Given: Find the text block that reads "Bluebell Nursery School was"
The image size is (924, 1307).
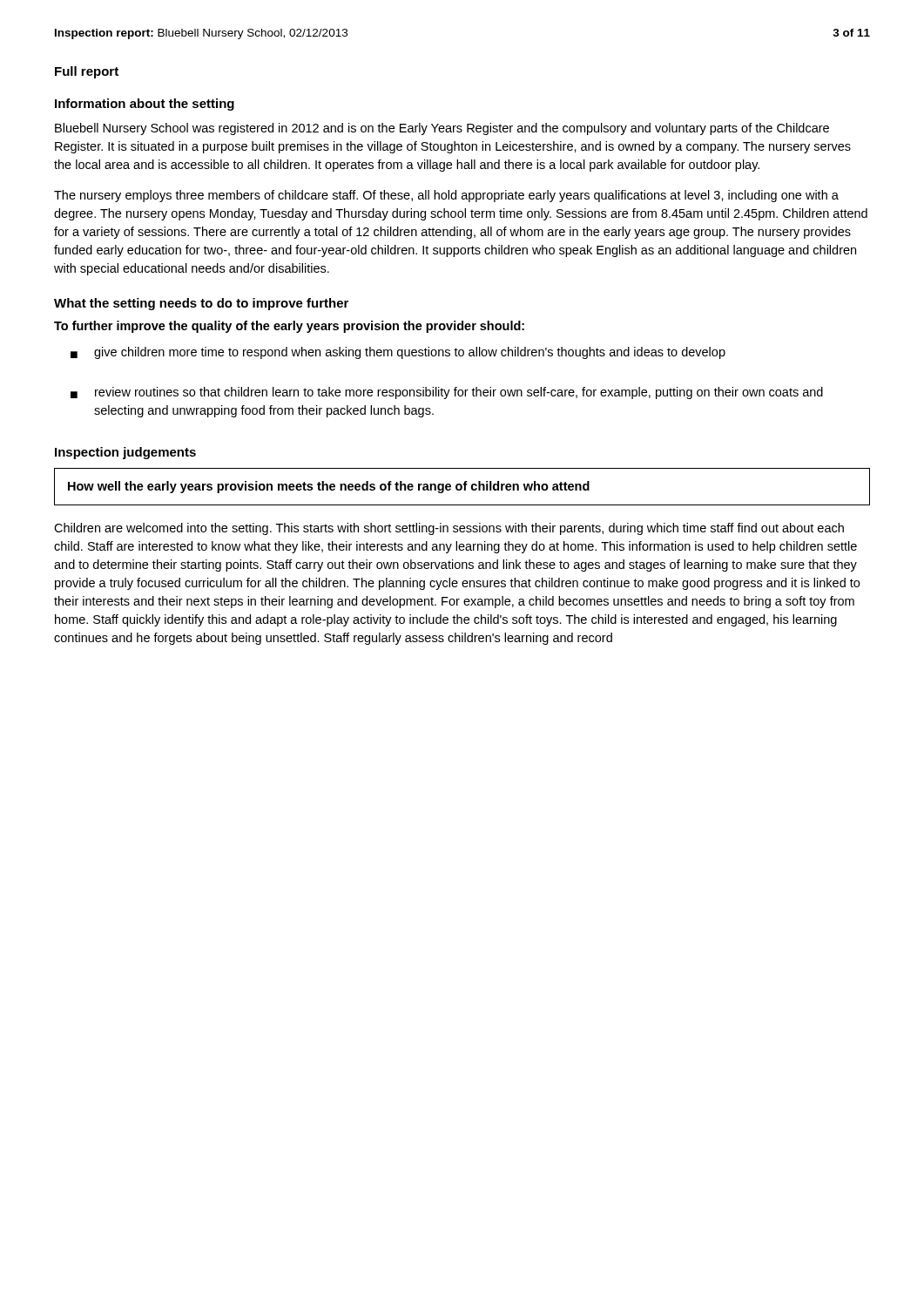Looking at the screenshot, I should point(462,147).
